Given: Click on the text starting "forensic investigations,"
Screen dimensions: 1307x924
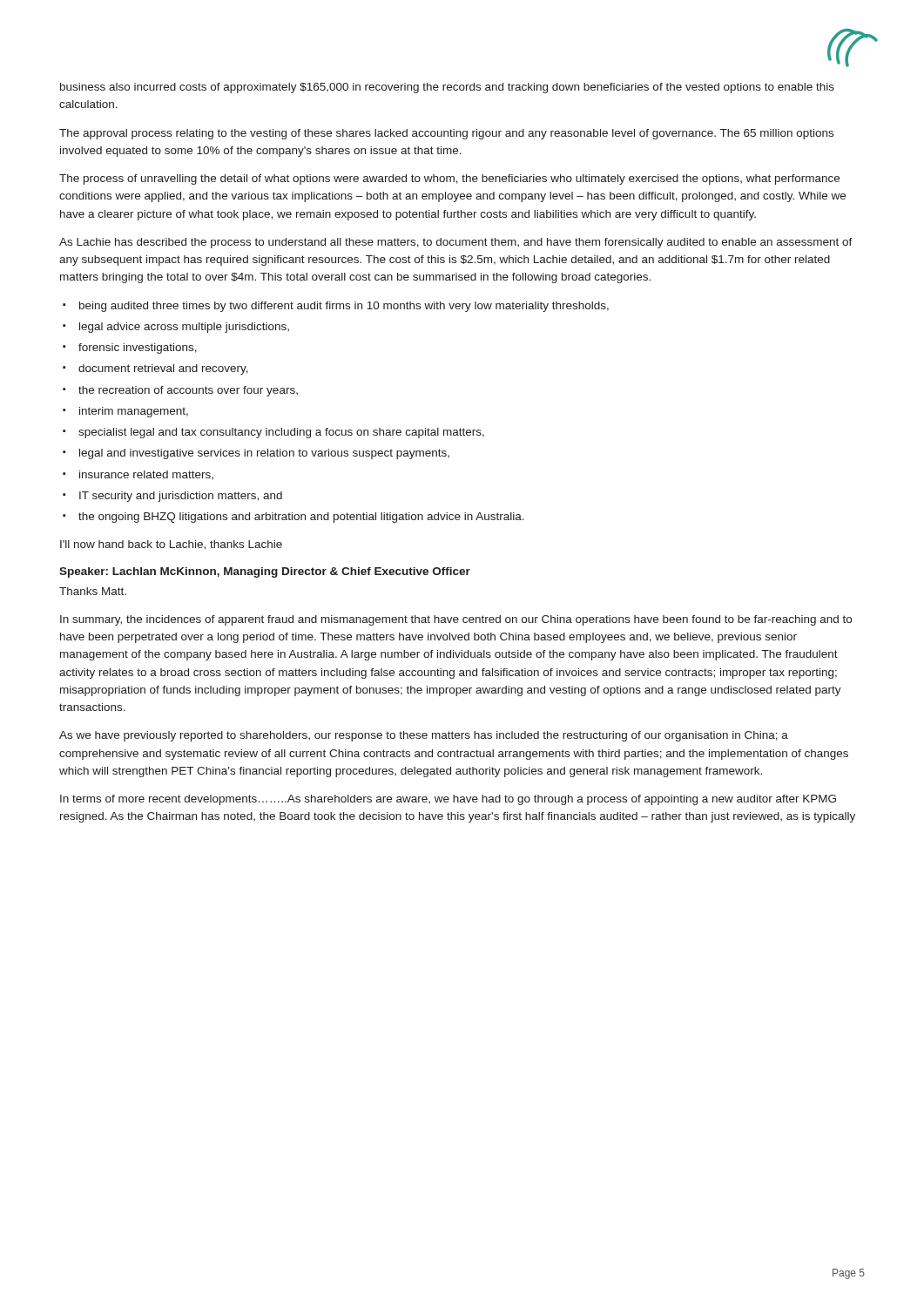Looking at the screenshot, I should [x=138, y=347].
